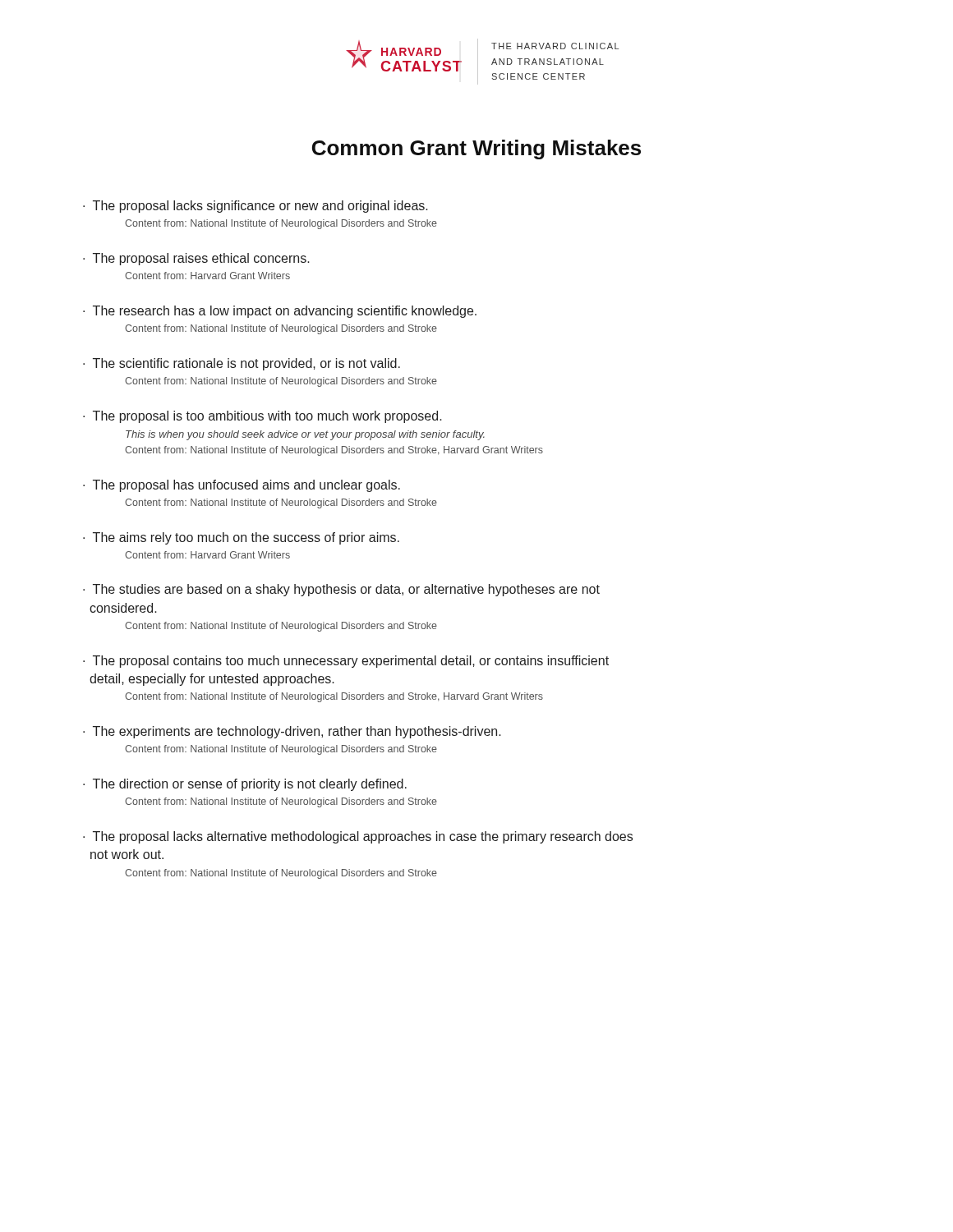Point to the text block starting "· The scientific"
The width and height of the screenshot is (953, 1232).
(x=242, y=364)
